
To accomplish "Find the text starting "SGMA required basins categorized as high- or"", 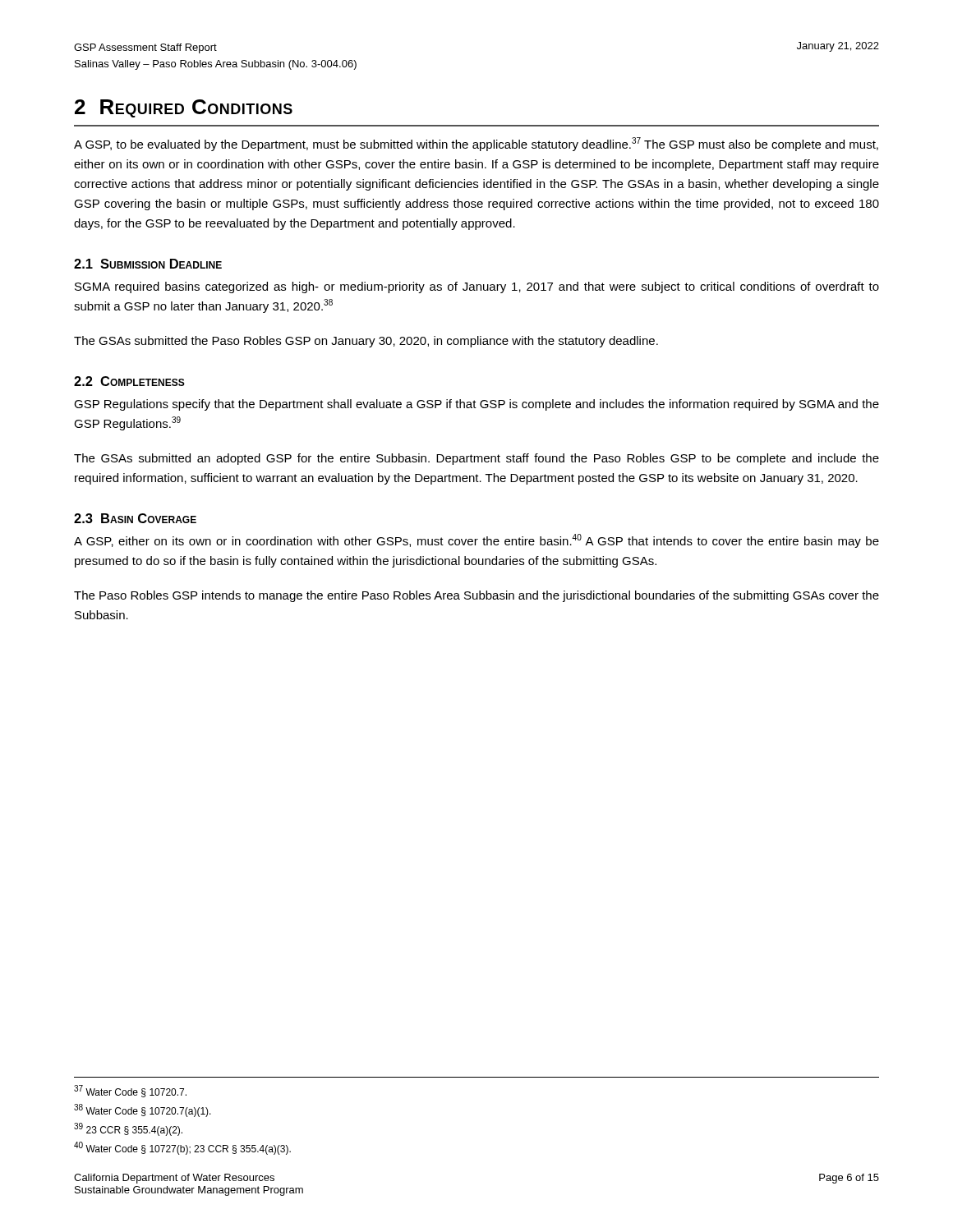I will (x=476, y=296).
